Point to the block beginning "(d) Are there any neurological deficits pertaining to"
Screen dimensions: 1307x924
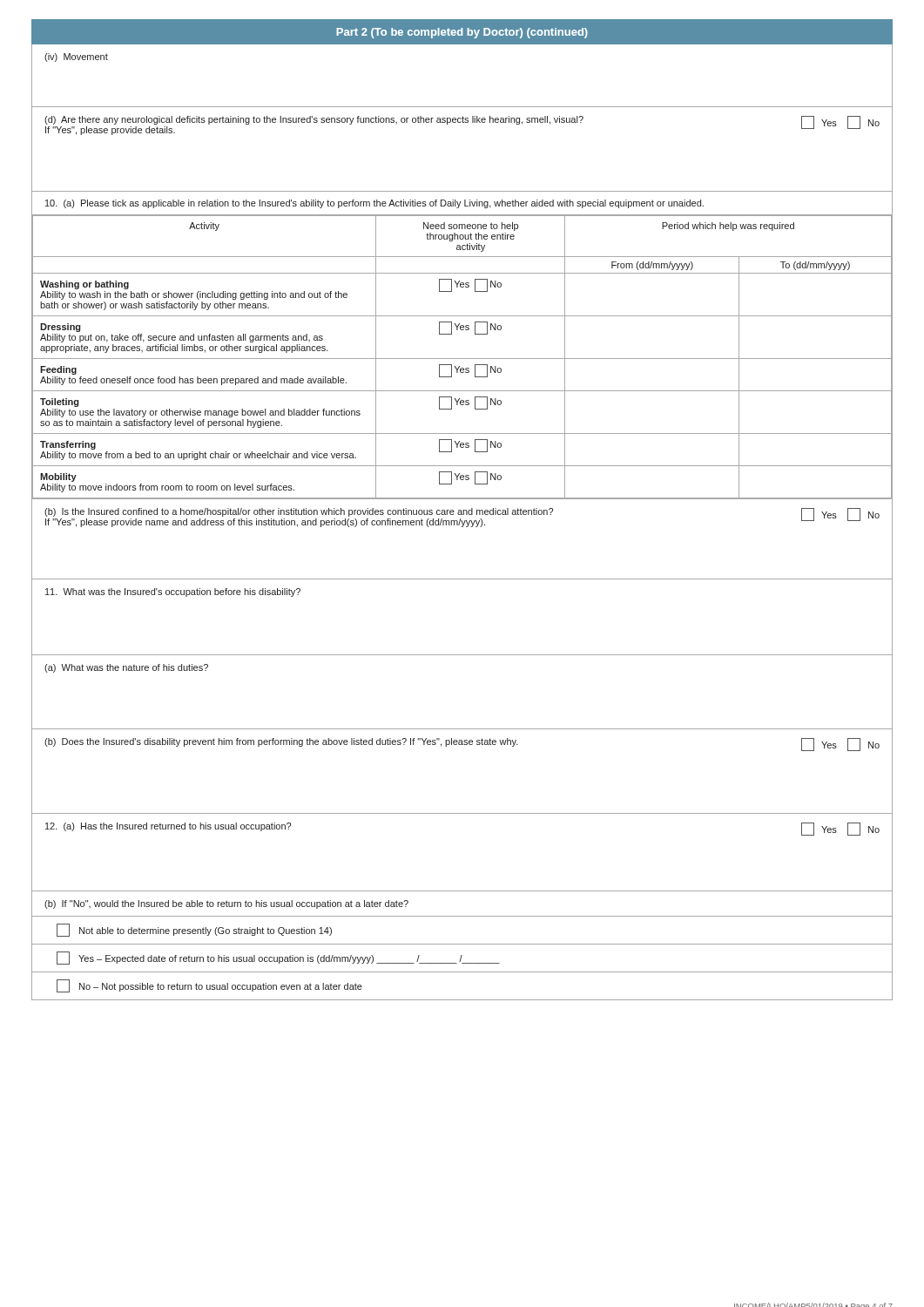point(462,125)
